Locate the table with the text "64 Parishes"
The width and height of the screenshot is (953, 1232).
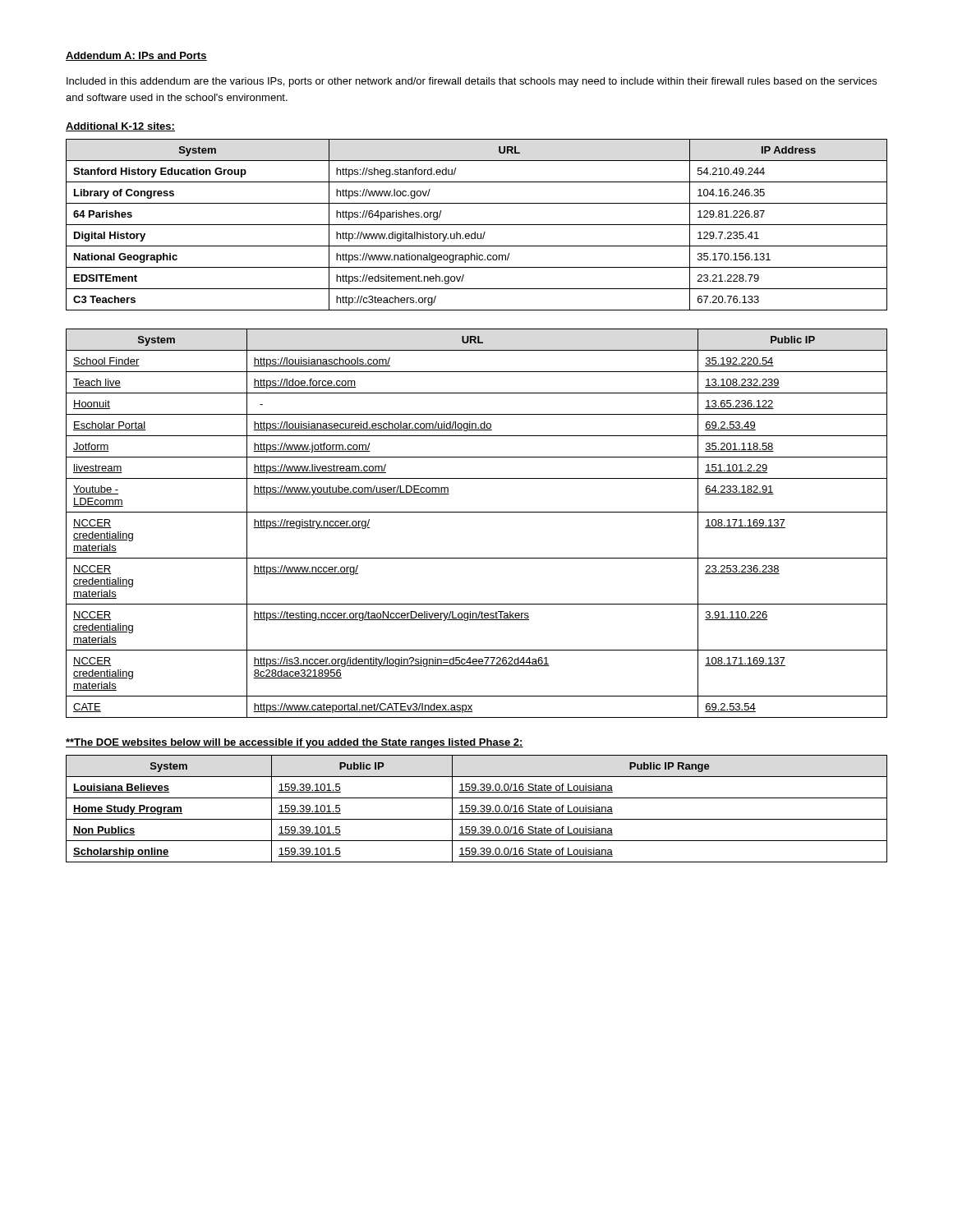click(476, 225)
